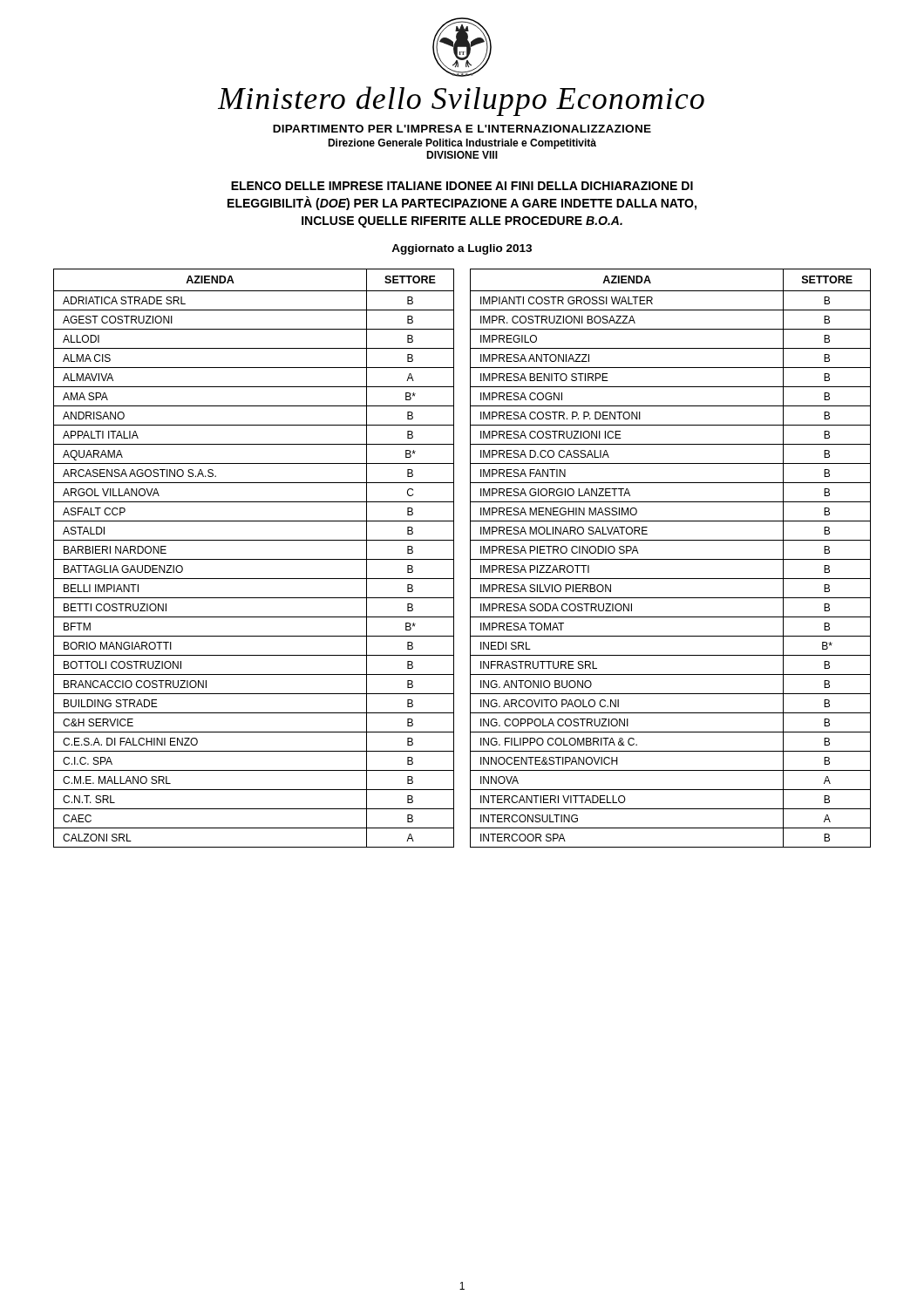Find the title that says "Ministero dello Sviluppo Economico"

462,99
